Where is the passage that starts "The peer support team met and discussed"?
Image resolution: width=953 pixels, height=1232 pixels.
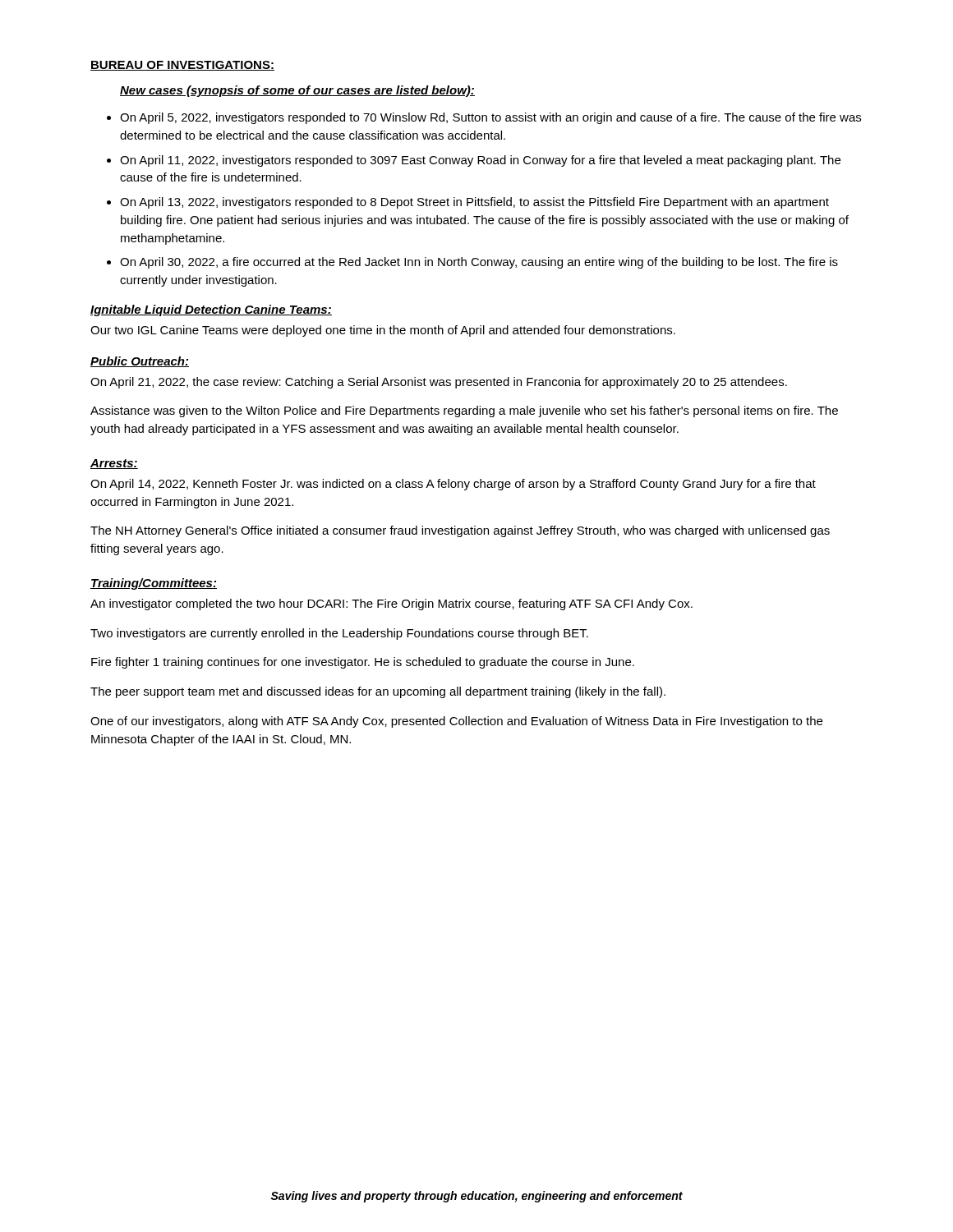(378, 691)
